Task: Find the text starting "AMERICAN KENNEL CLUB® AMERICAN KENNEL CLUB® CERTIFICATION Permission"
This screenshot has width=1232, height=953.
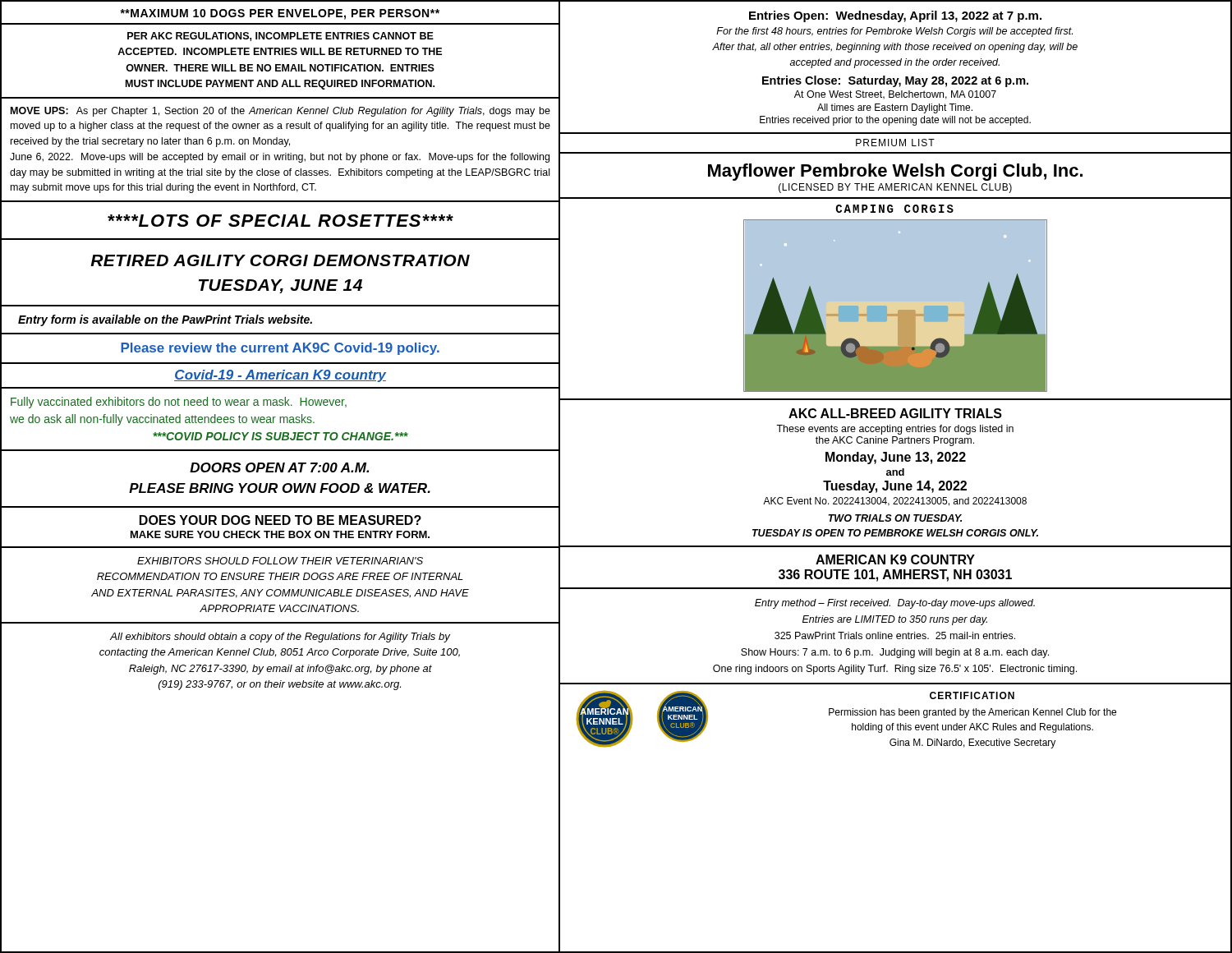Action: 895,720
